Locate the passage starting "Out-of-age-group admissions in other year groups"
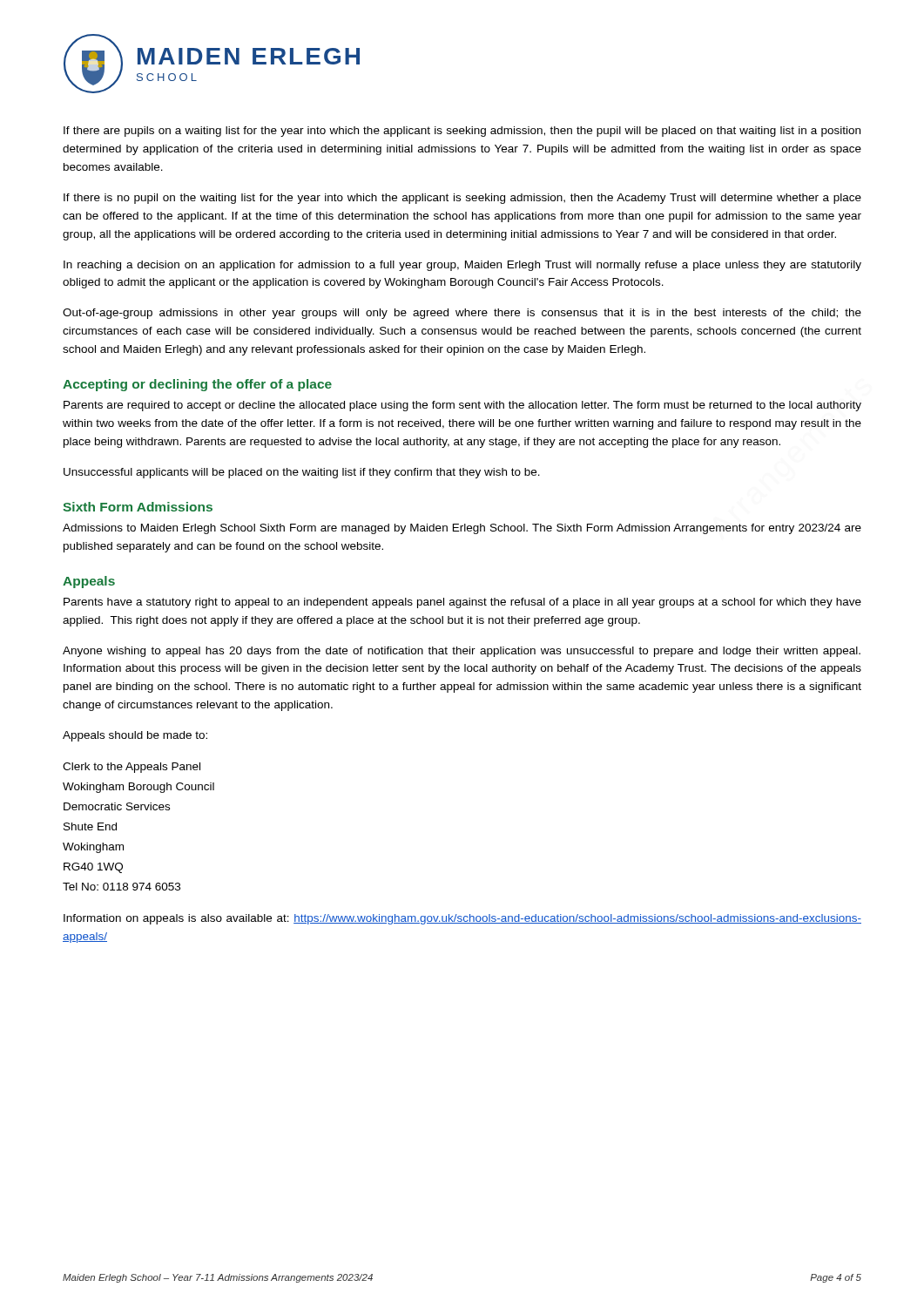924x1307 pixels. (462, 331)
